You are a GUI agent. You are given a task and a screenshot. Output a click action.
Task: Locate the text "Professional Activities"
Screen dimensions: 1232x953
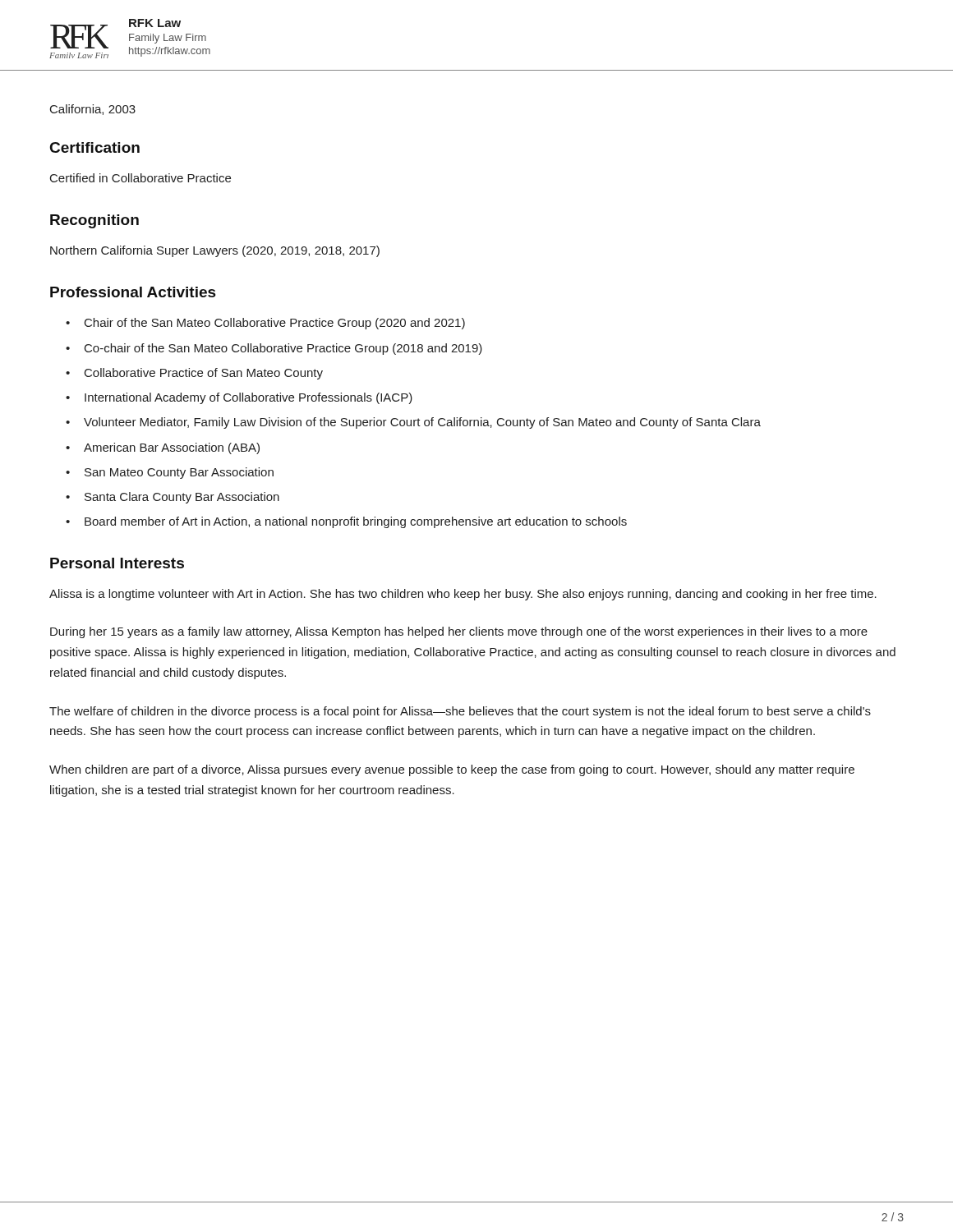pos(133,292)
